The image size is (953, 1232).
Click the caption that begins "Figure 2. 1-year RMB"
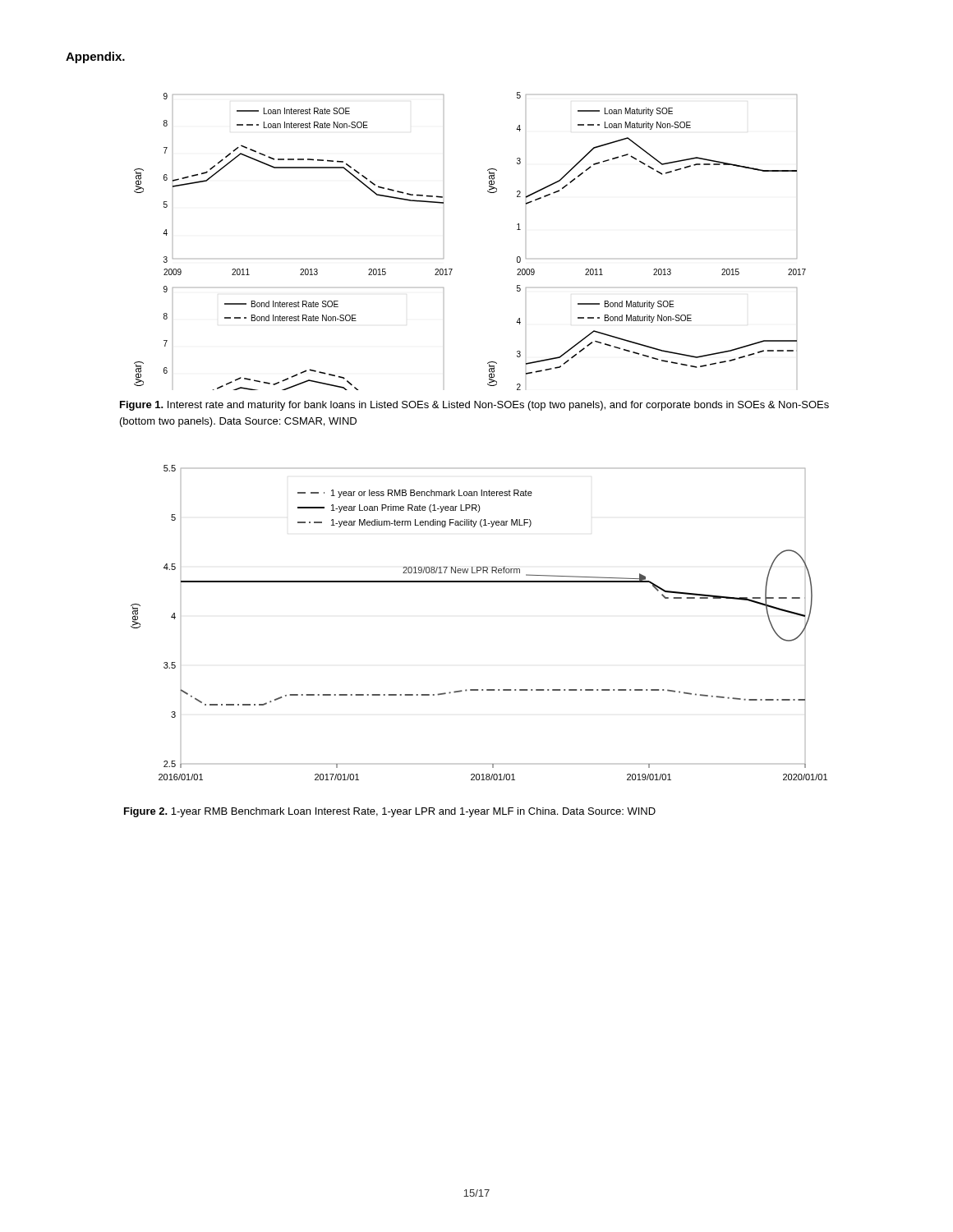coord(389,811)
